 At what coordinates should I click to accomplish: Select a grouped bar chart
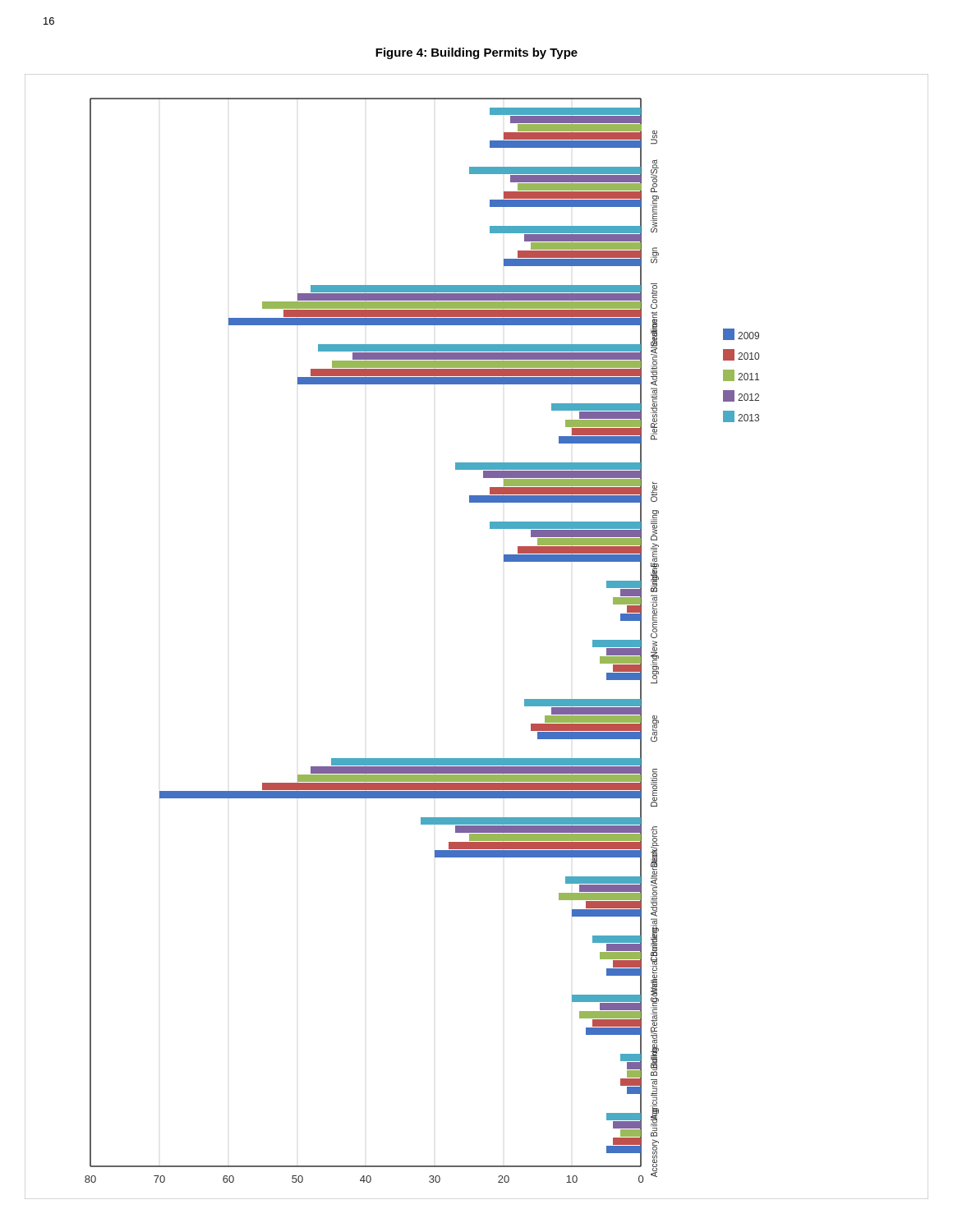click(476, 637)
